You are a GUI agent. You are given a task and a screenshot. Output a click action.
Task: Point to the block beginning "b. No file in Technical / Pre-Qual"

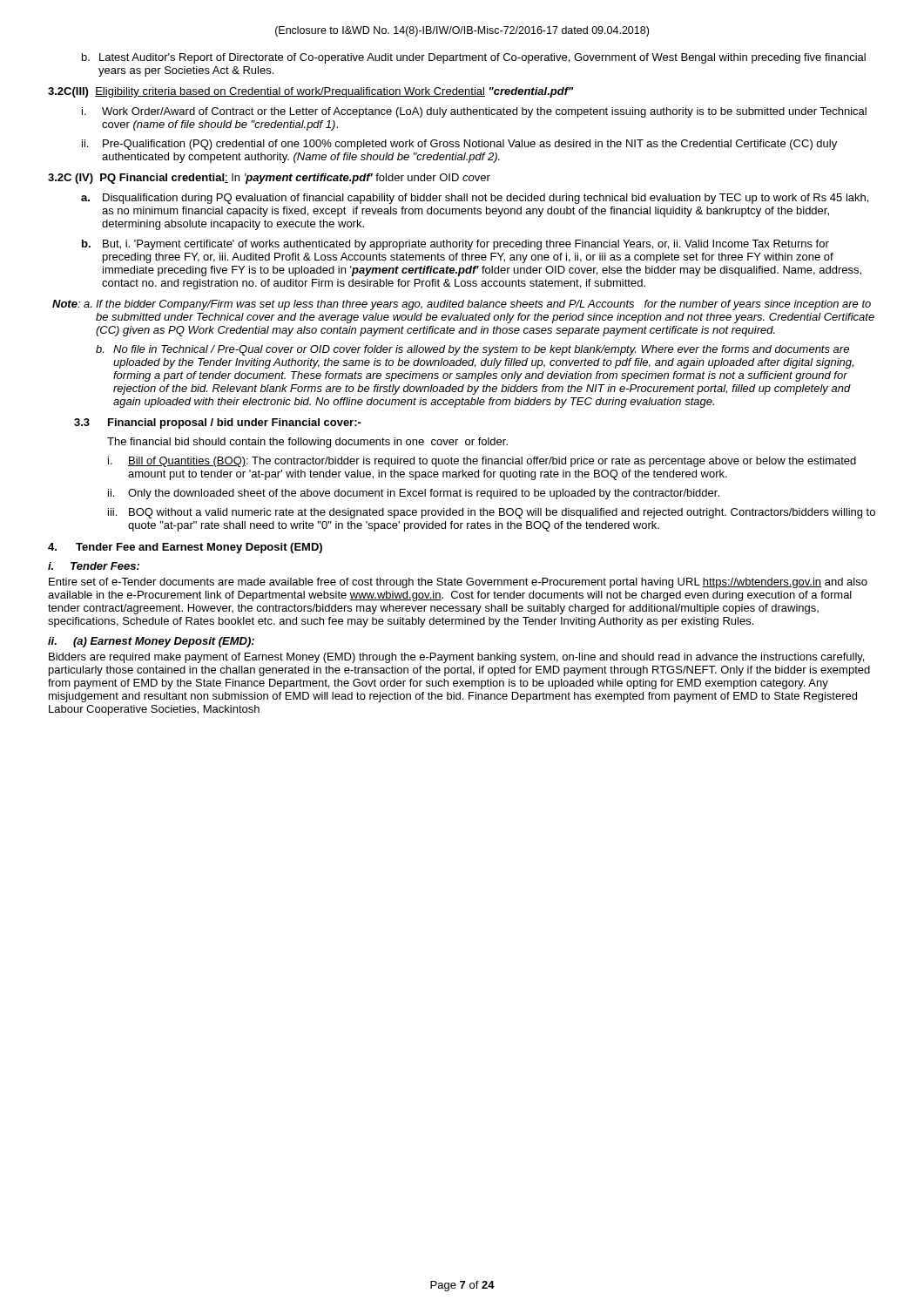tap(486, 375)
